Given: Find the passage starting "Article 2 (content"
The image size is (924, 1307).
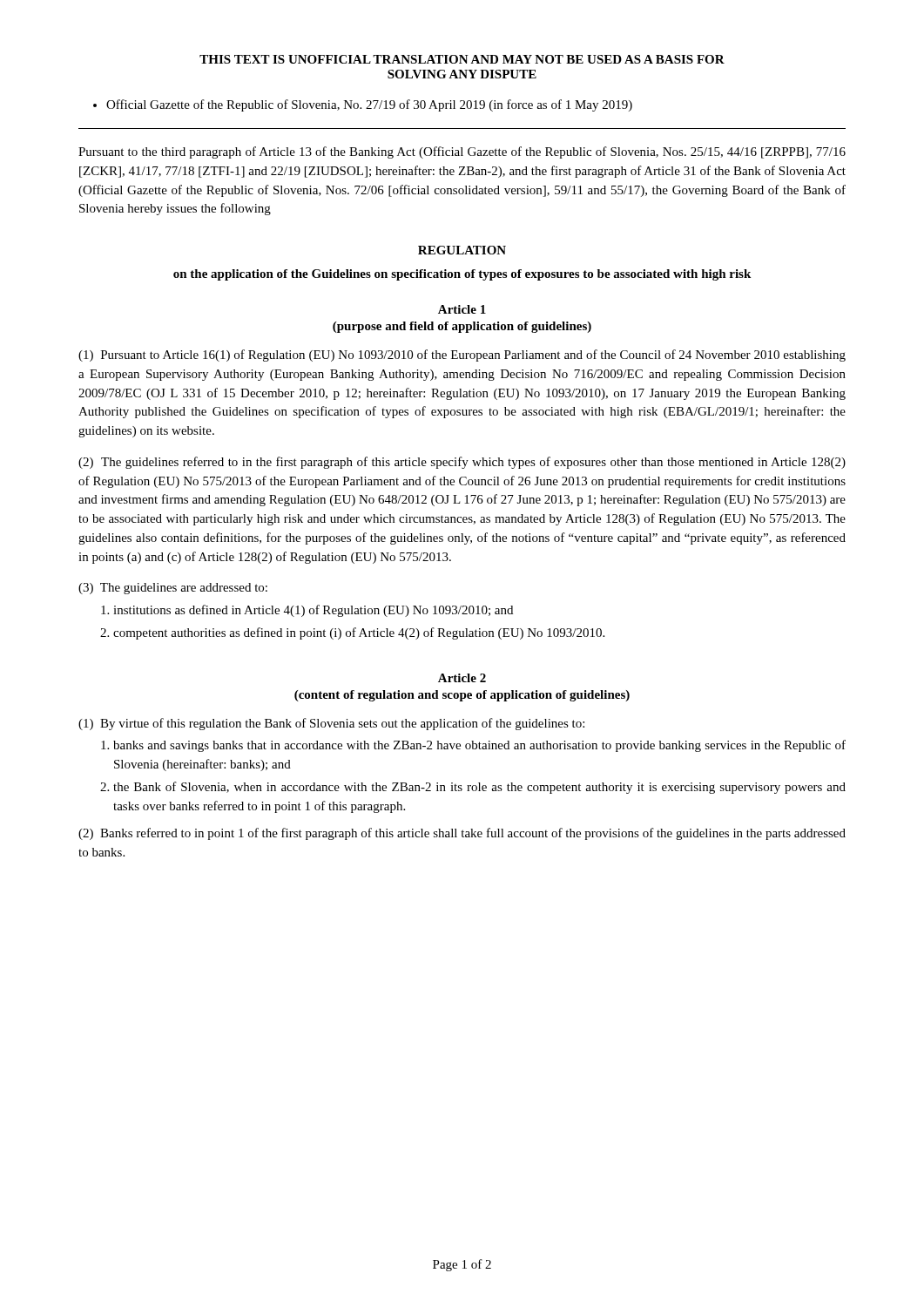Looking at the screenshot, I should (x=462, y=686).
